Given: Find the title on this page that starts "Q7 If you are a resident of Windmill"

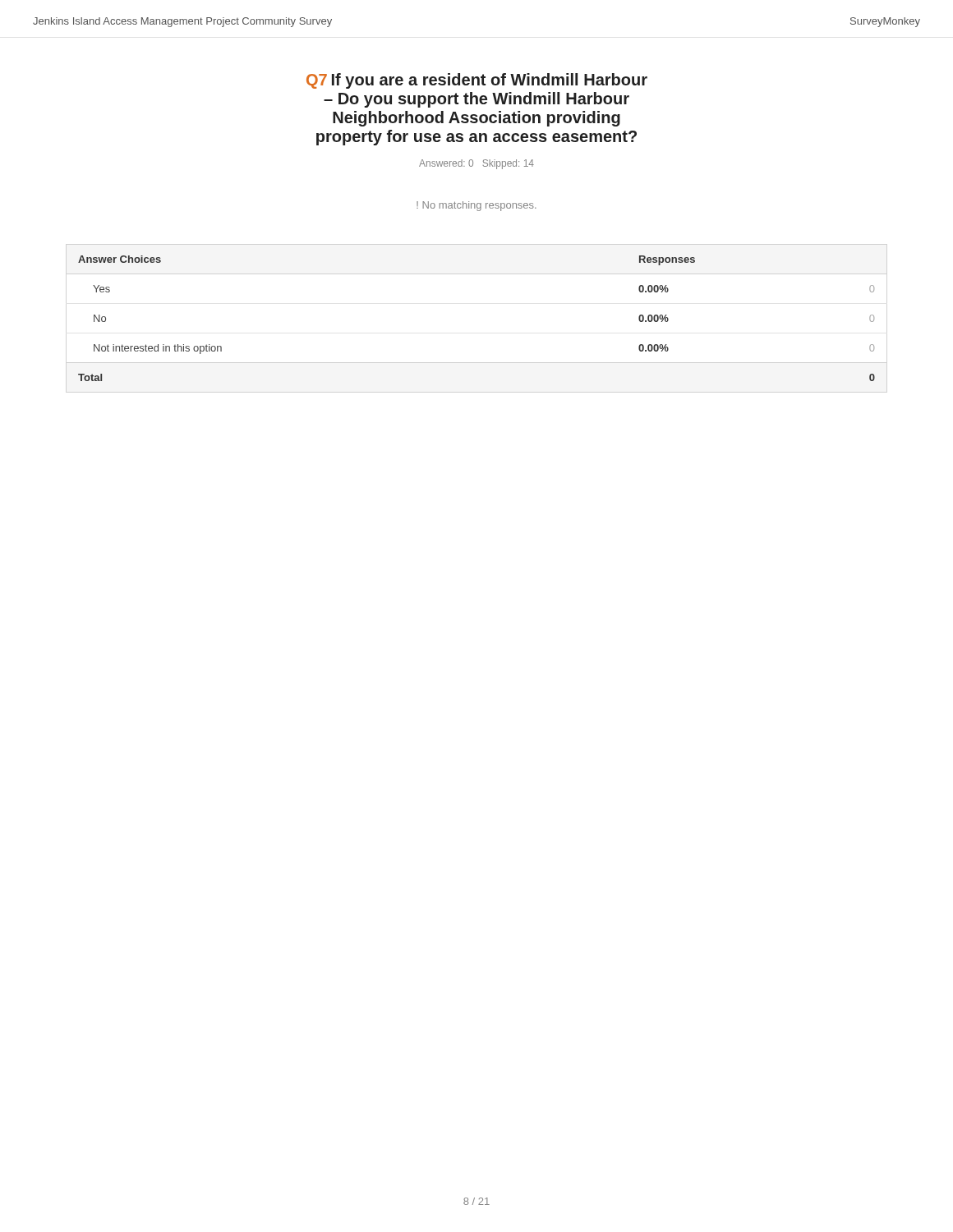Looking at the screenshot, I should click(476, 108).
